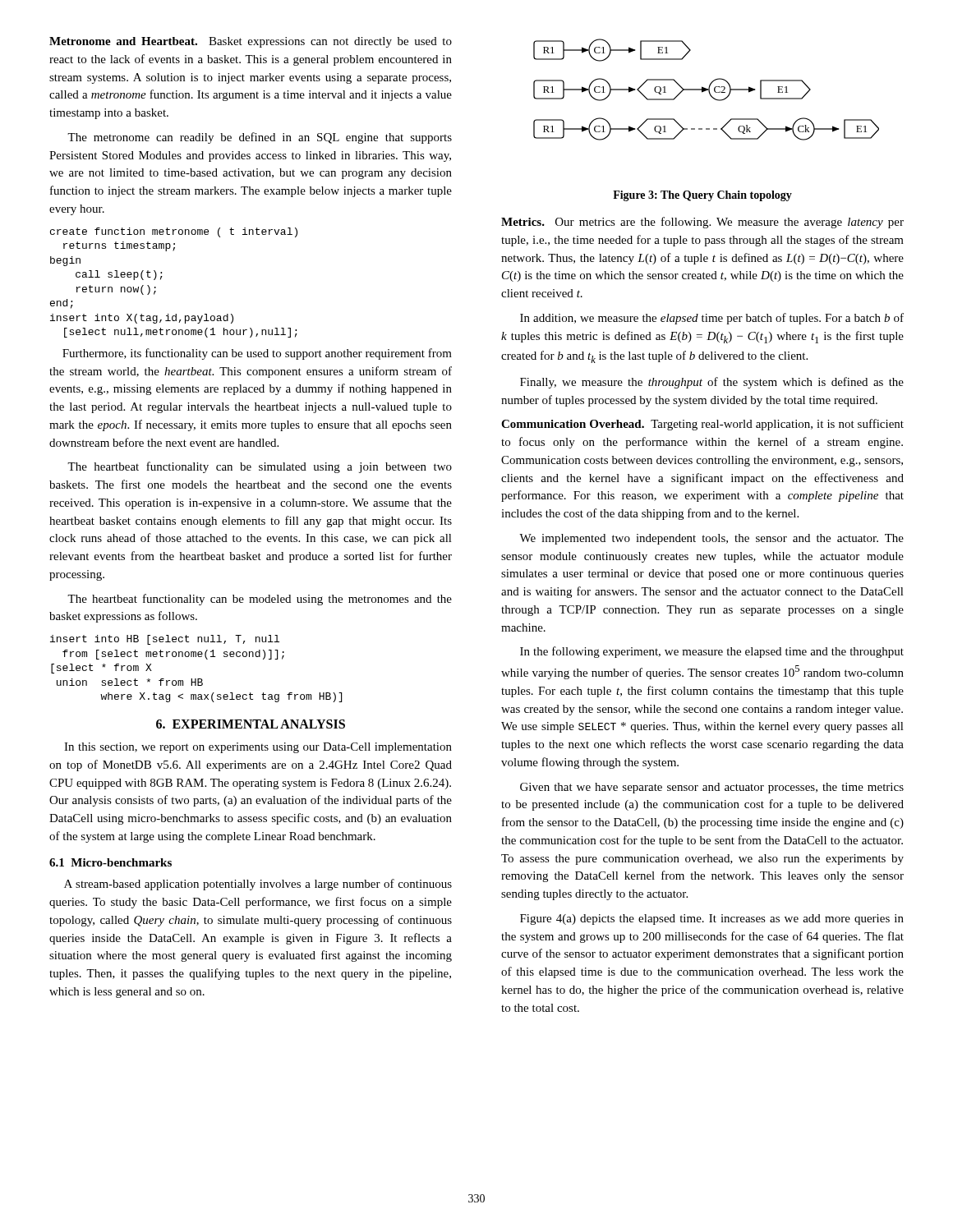Point to the passage starting "Figure 3: The Query"
Viewport: 953px width, 1232px height.
pyautogui.click(x=702, y=195)
